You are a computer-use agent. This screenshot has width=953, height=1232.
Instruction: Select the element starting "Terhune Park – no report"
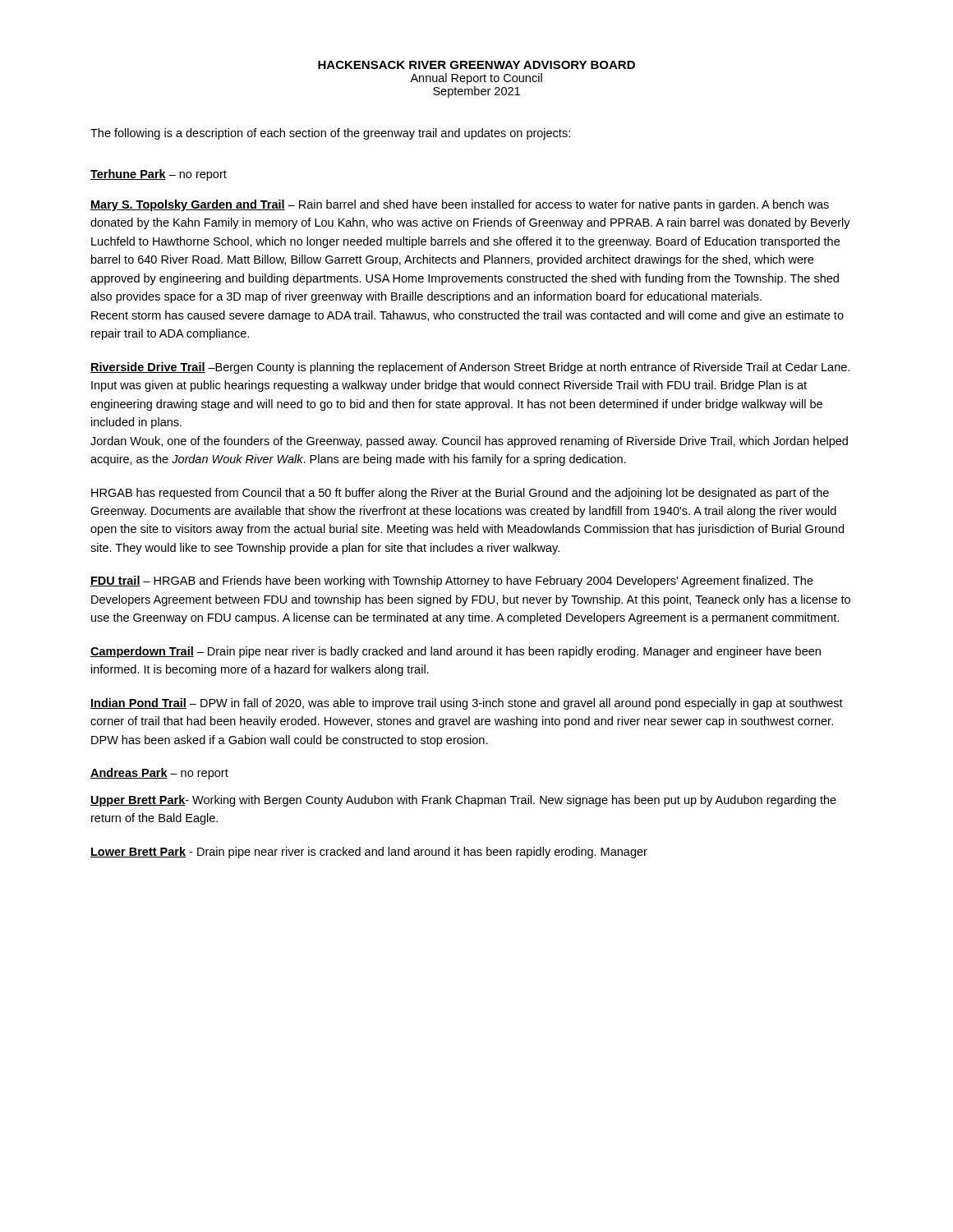[158, 175]
